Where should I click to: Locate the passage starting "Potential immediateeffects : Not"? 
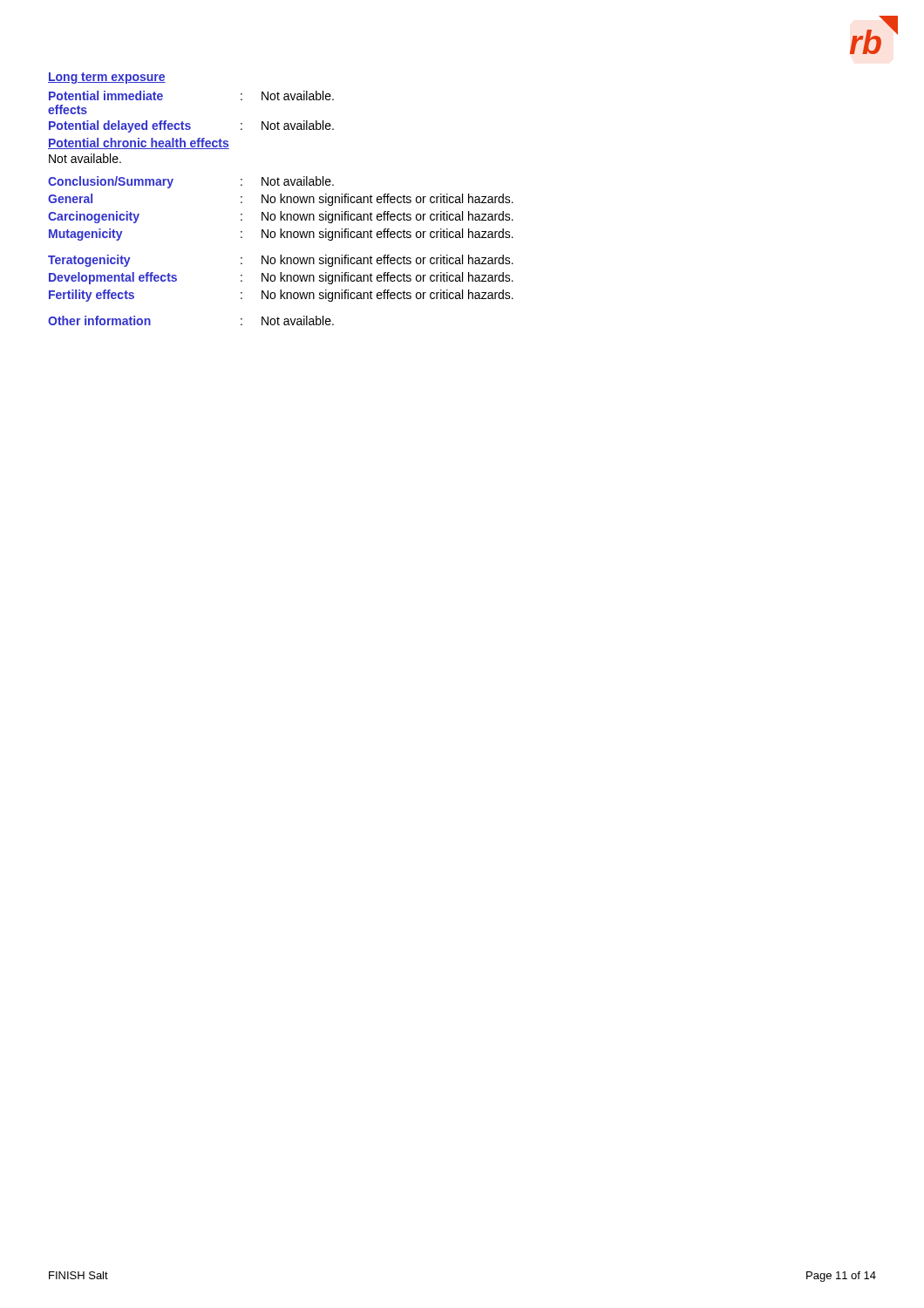104,95
